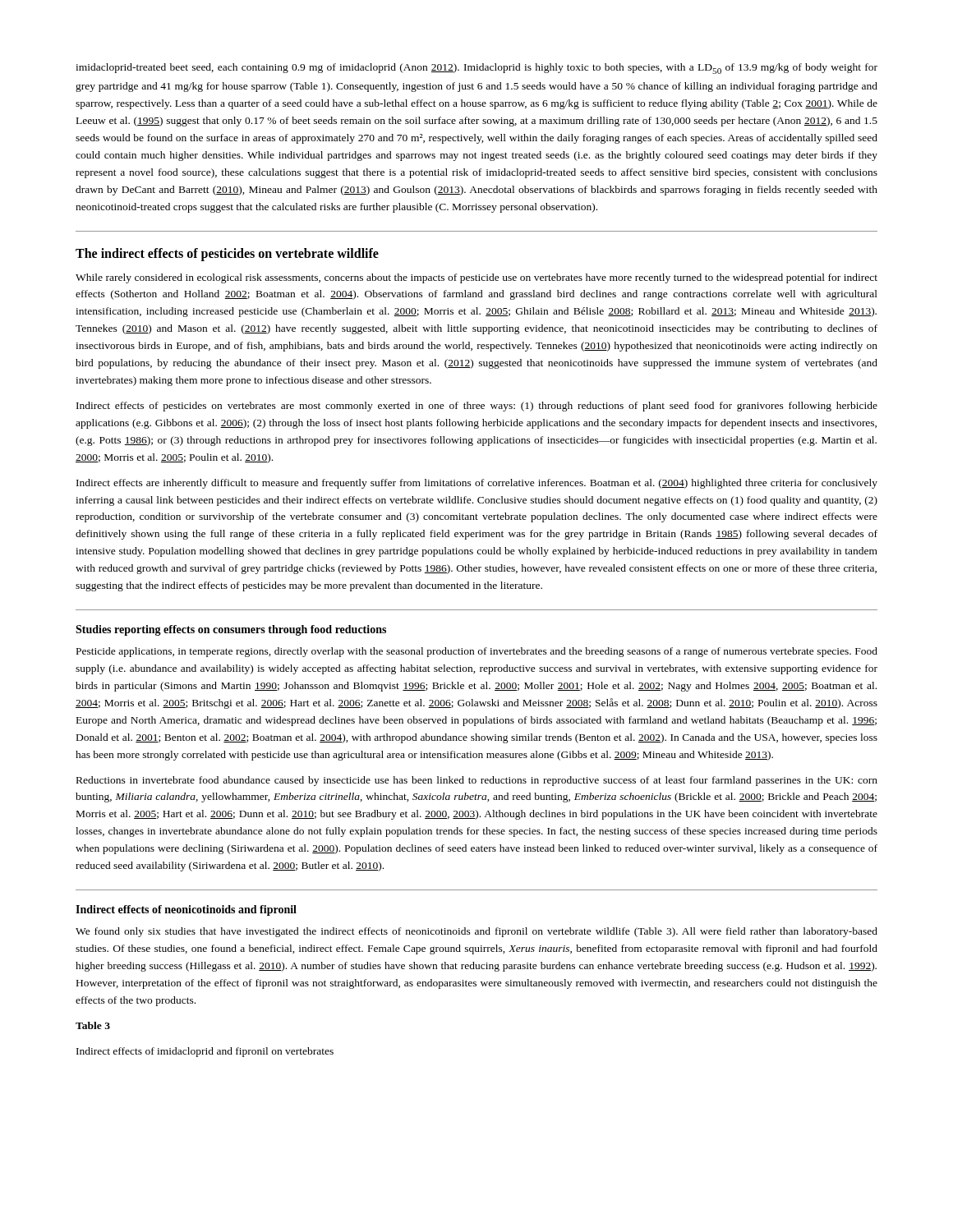The width and height of the screenshot is (953, 1232).
Task: Find the caption with the text "Indirect effects of imidacloprid"
Action: (x=205, y=1052)
